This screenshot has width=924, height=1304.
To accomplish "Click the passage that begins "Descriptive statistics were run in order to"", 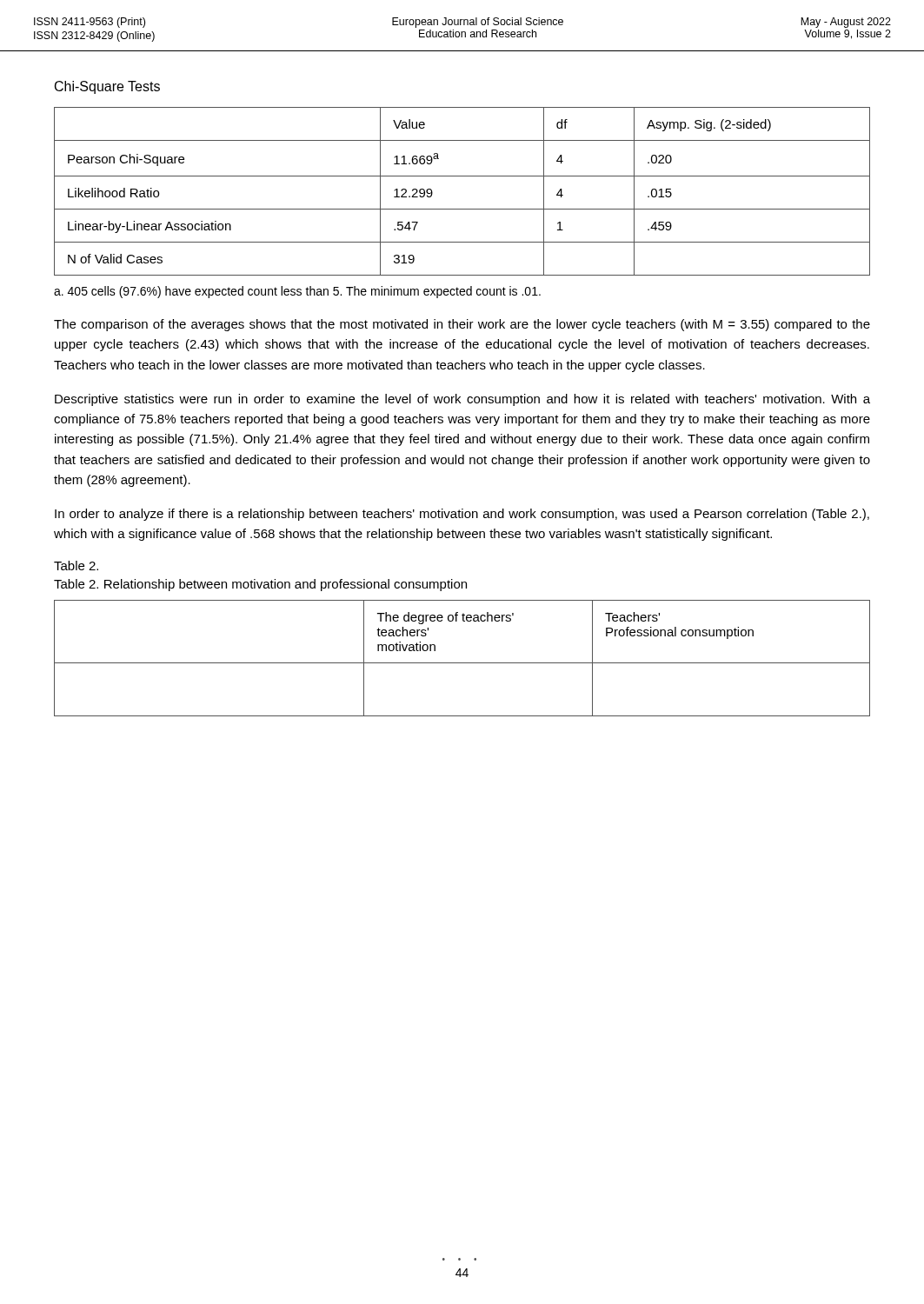I will click(462, 439).
